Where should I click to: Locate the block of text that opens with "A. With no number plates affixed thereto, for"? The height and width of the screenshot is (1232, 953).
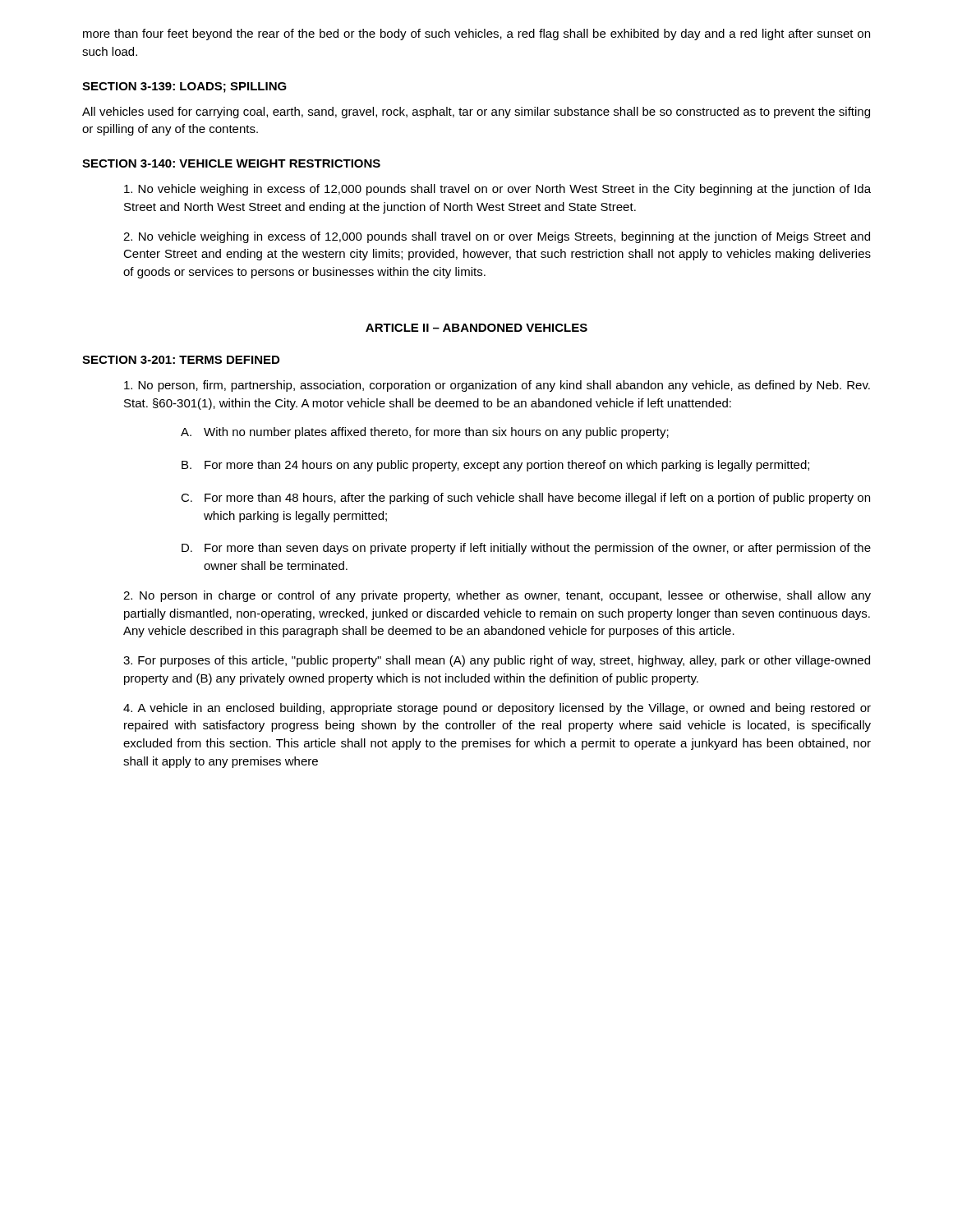[526, 432]
